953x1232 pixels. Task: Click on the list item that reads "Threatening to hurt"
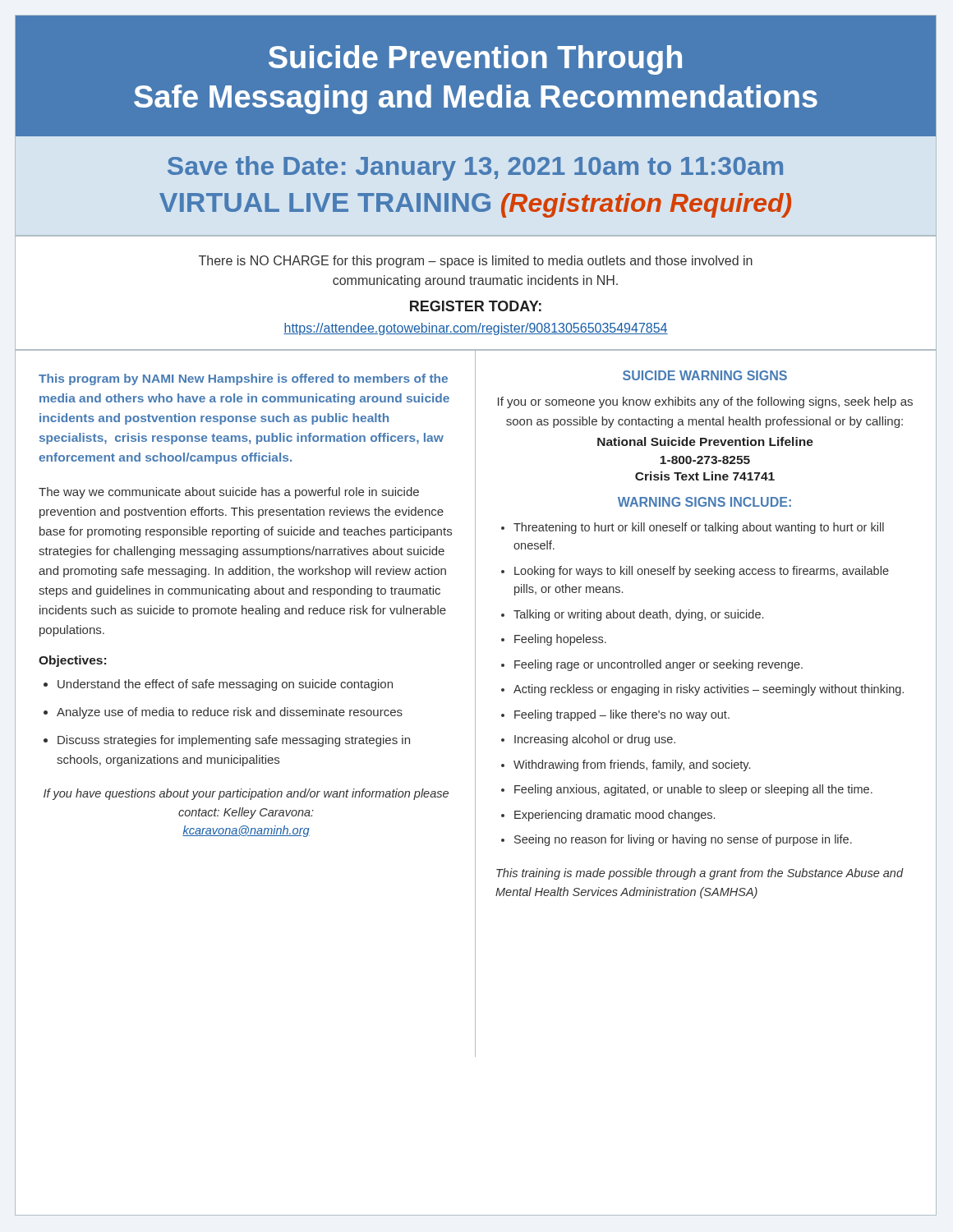pos(699,537)
